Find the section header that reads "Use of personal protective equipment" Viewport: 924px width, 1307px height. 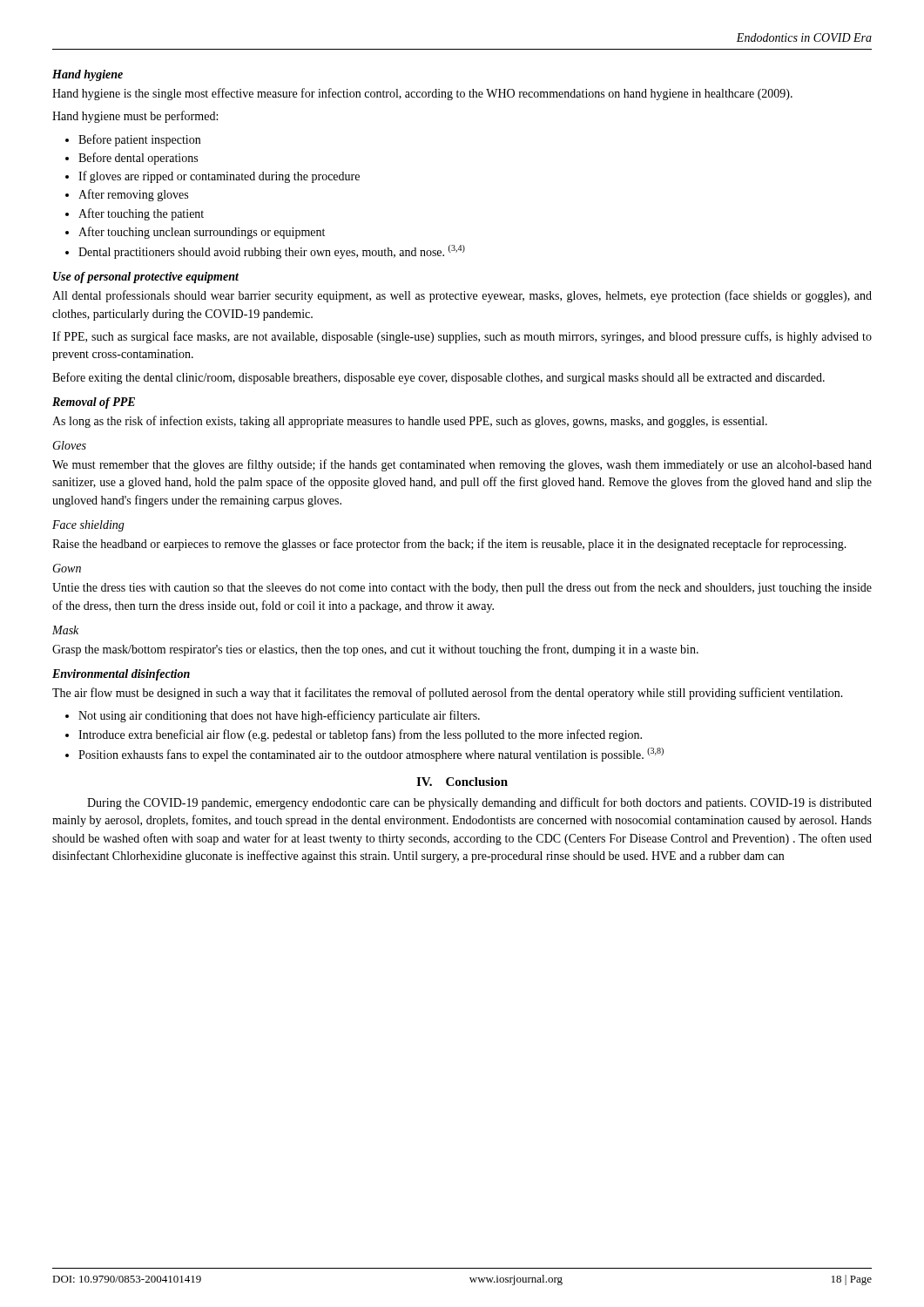145,277
